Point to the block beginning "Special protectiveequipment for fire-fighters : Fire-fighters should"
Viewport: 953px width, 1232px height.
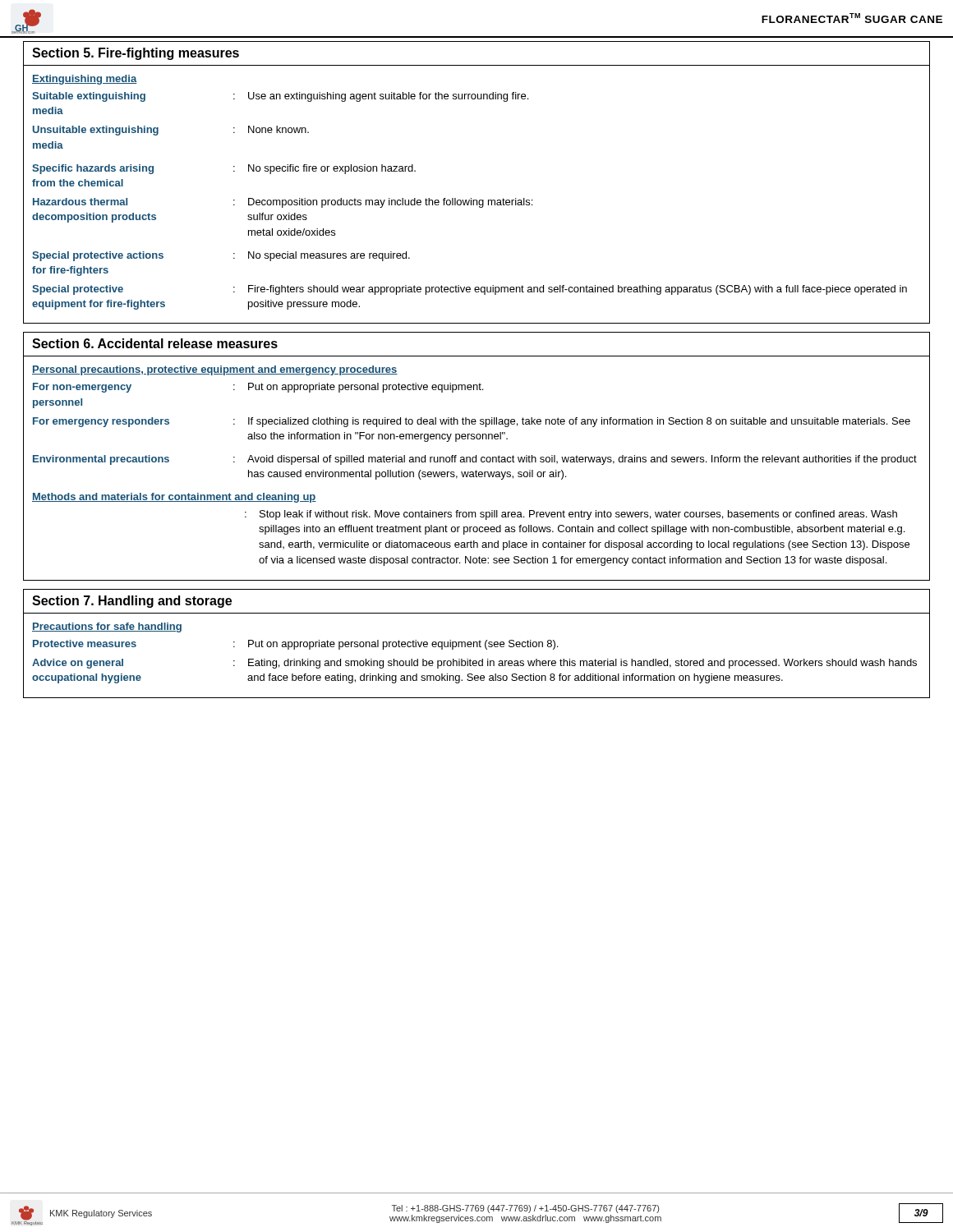476,297
